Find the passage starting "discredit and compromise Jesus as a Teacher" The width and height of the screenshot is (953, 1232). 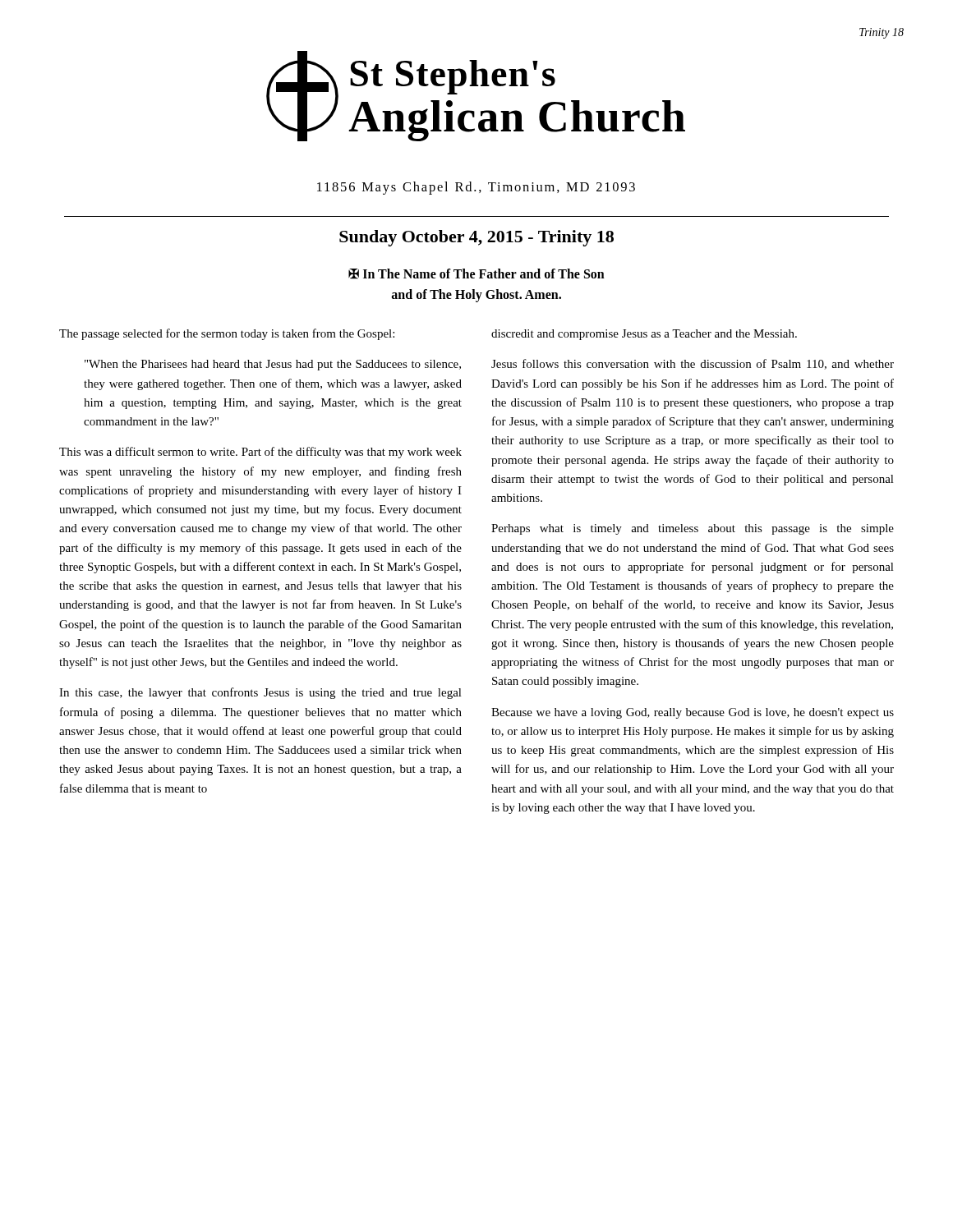(x=693, y=571)
